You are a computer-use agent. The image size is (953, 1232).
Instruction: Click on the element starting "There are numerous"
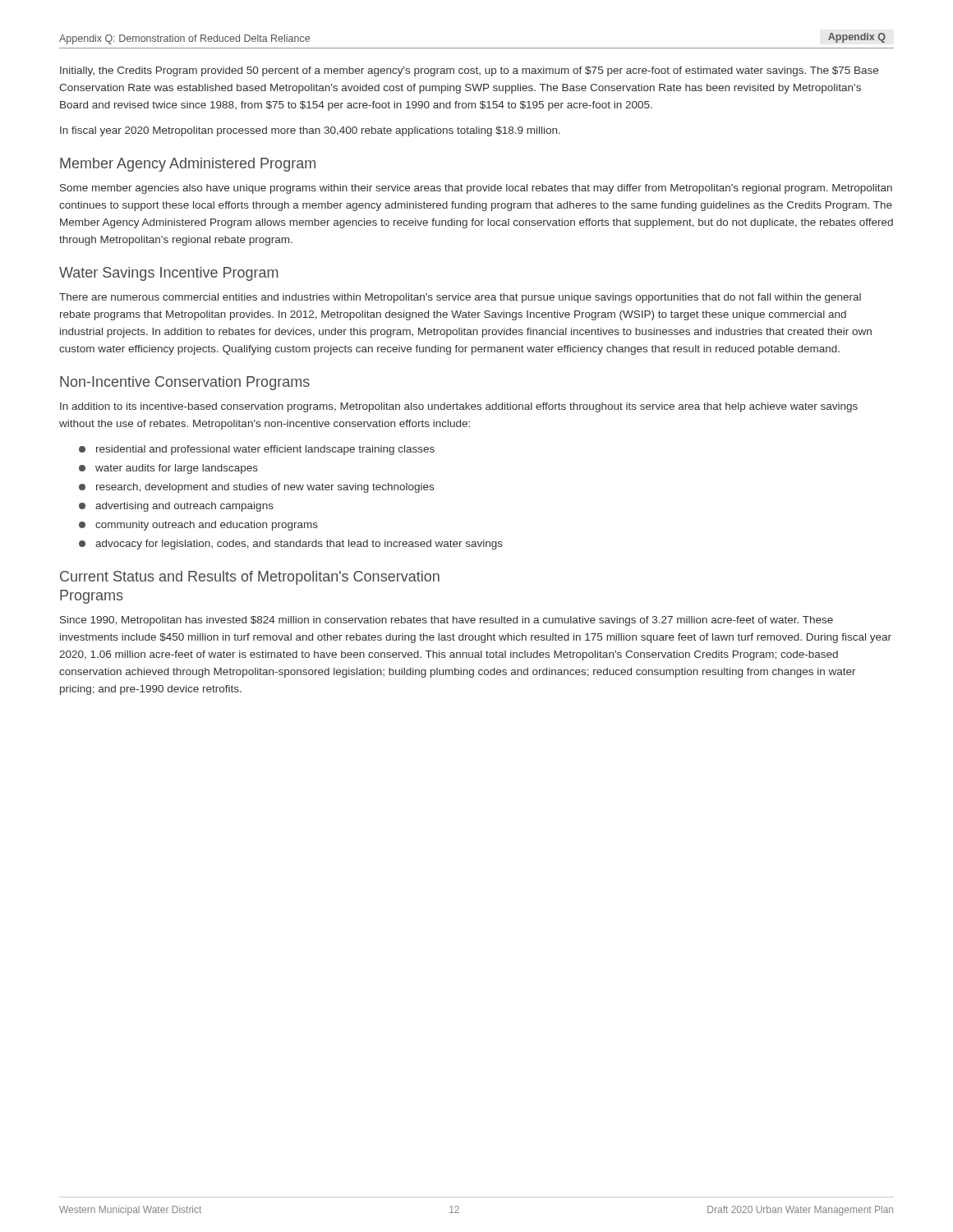tap(466, 323)
